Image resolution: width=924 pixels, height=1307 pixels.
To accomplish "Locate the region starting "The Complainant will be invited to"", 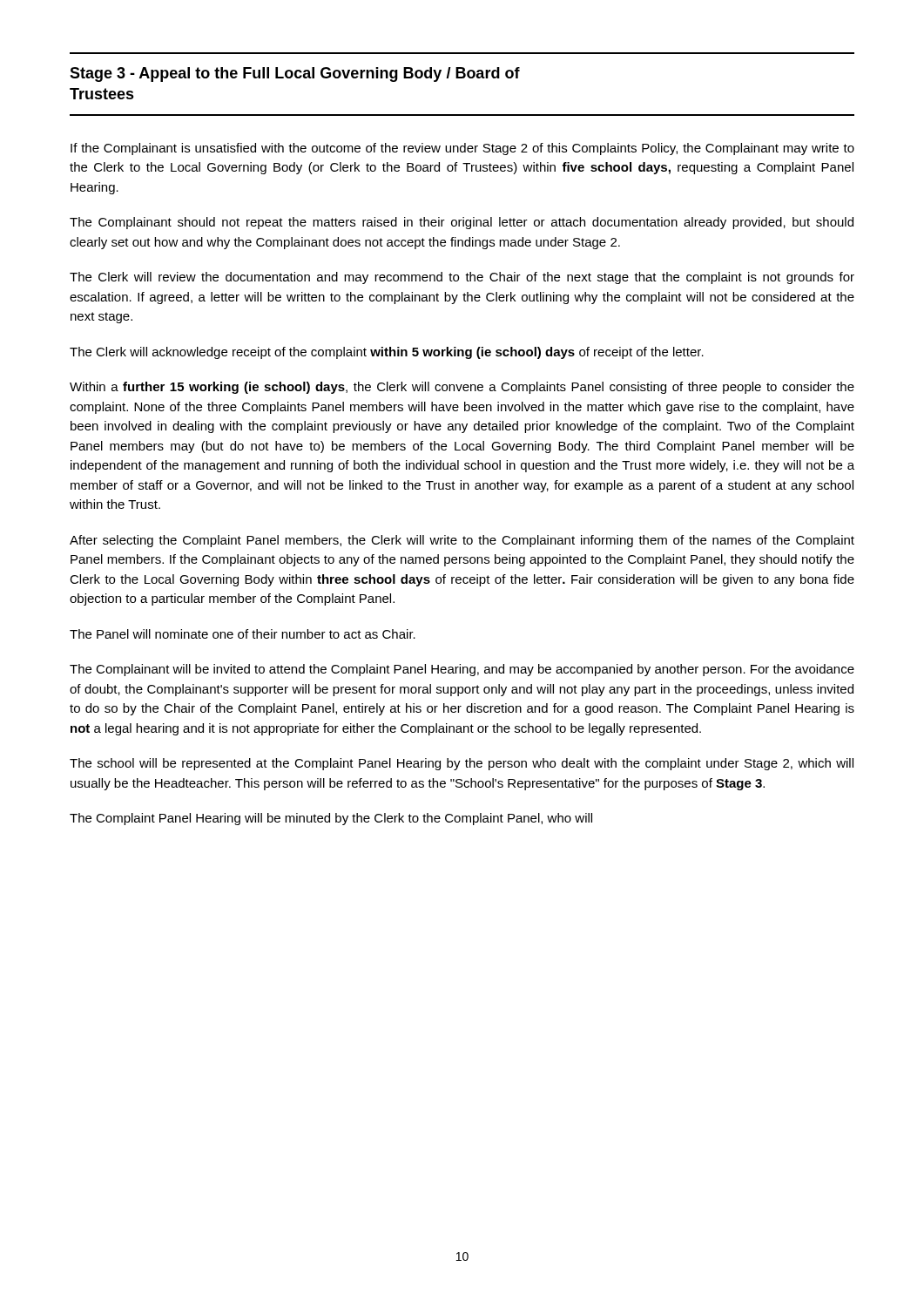I will (x=462, y=698).
